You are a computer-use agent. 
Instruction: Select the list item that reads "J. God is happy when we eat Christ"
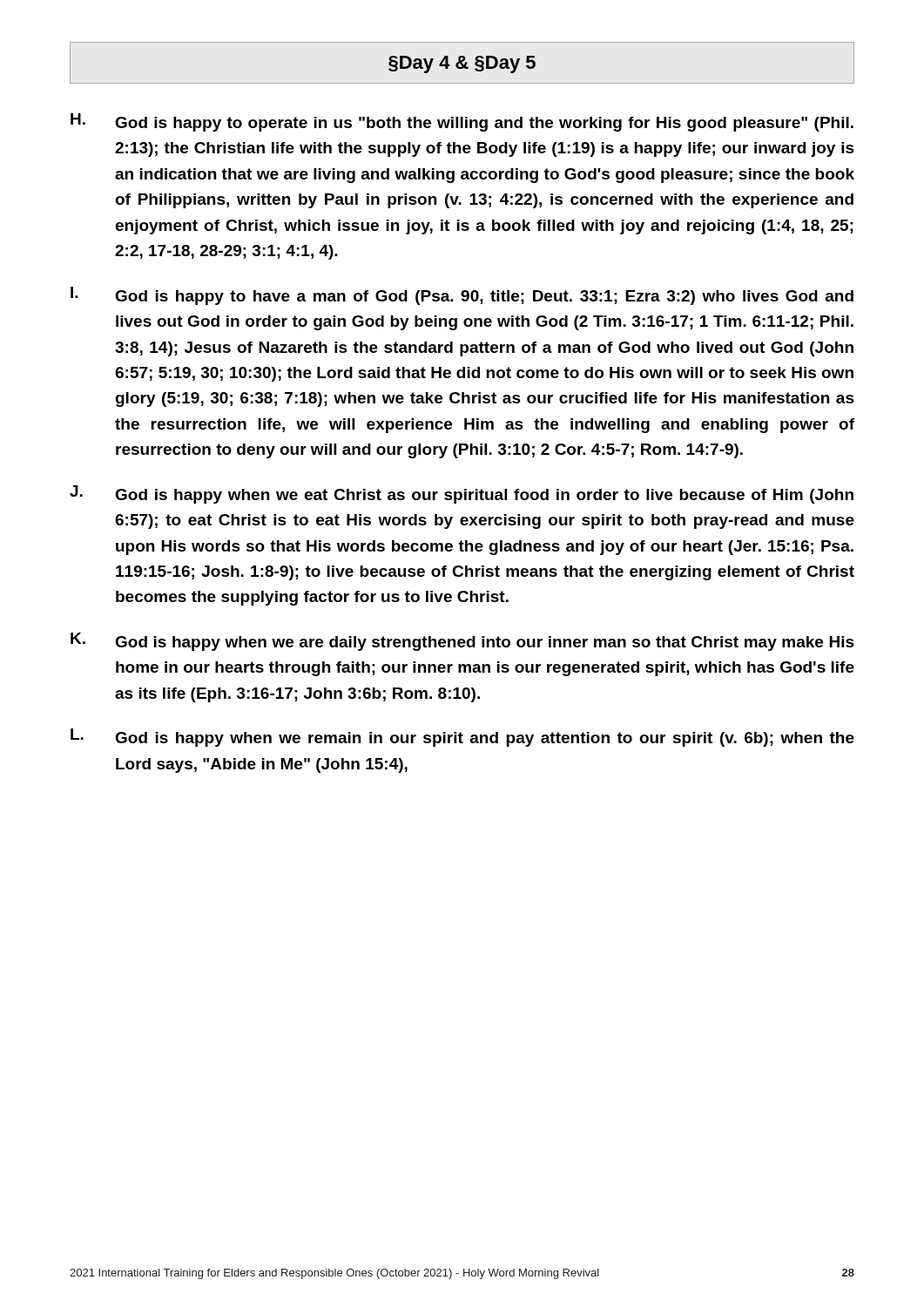tap(462, 546)
